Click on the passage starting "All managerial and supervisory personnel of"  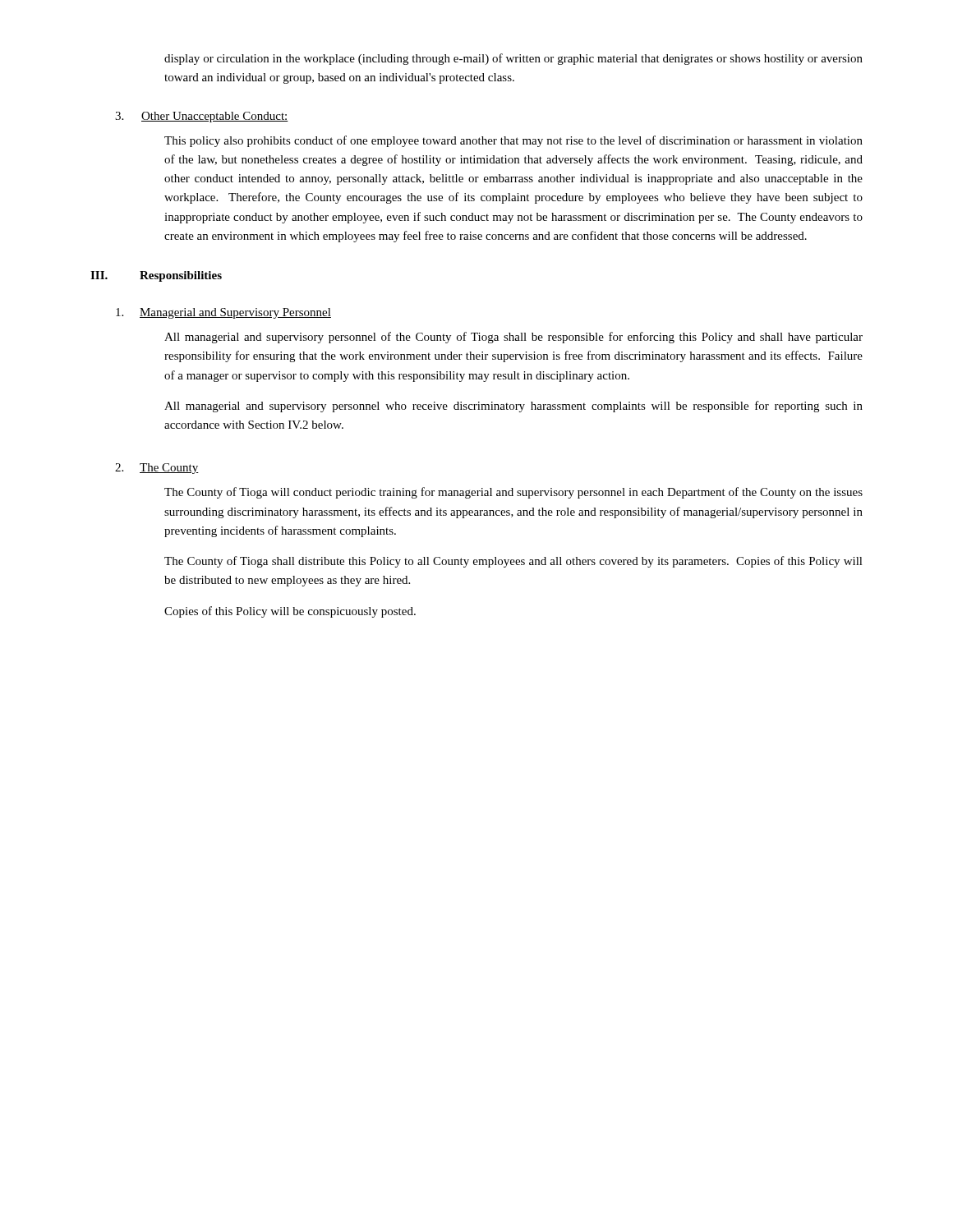pos(513,356)
